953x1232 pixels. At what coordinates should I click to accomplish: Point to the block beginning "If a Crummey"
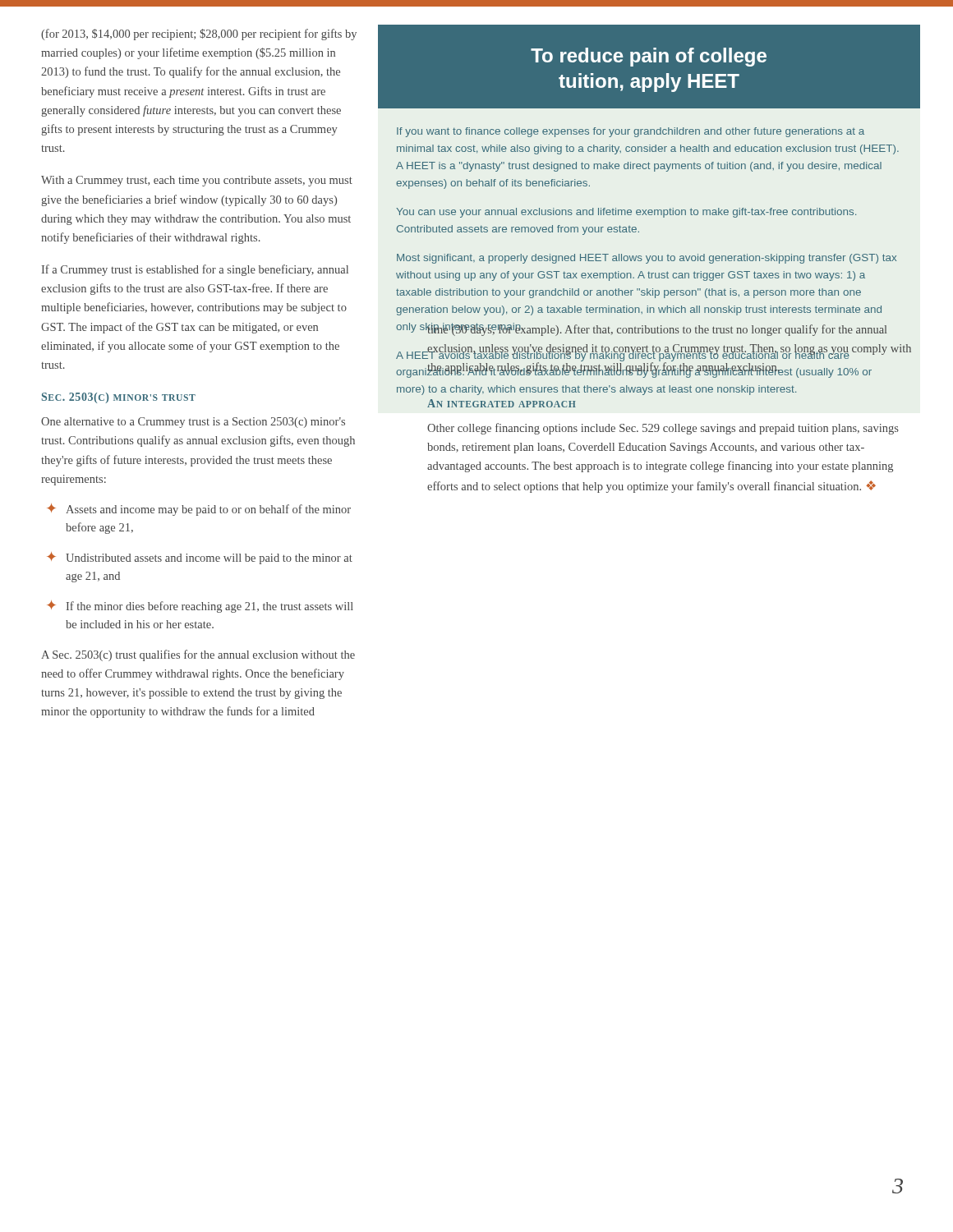tap(195, 317)
